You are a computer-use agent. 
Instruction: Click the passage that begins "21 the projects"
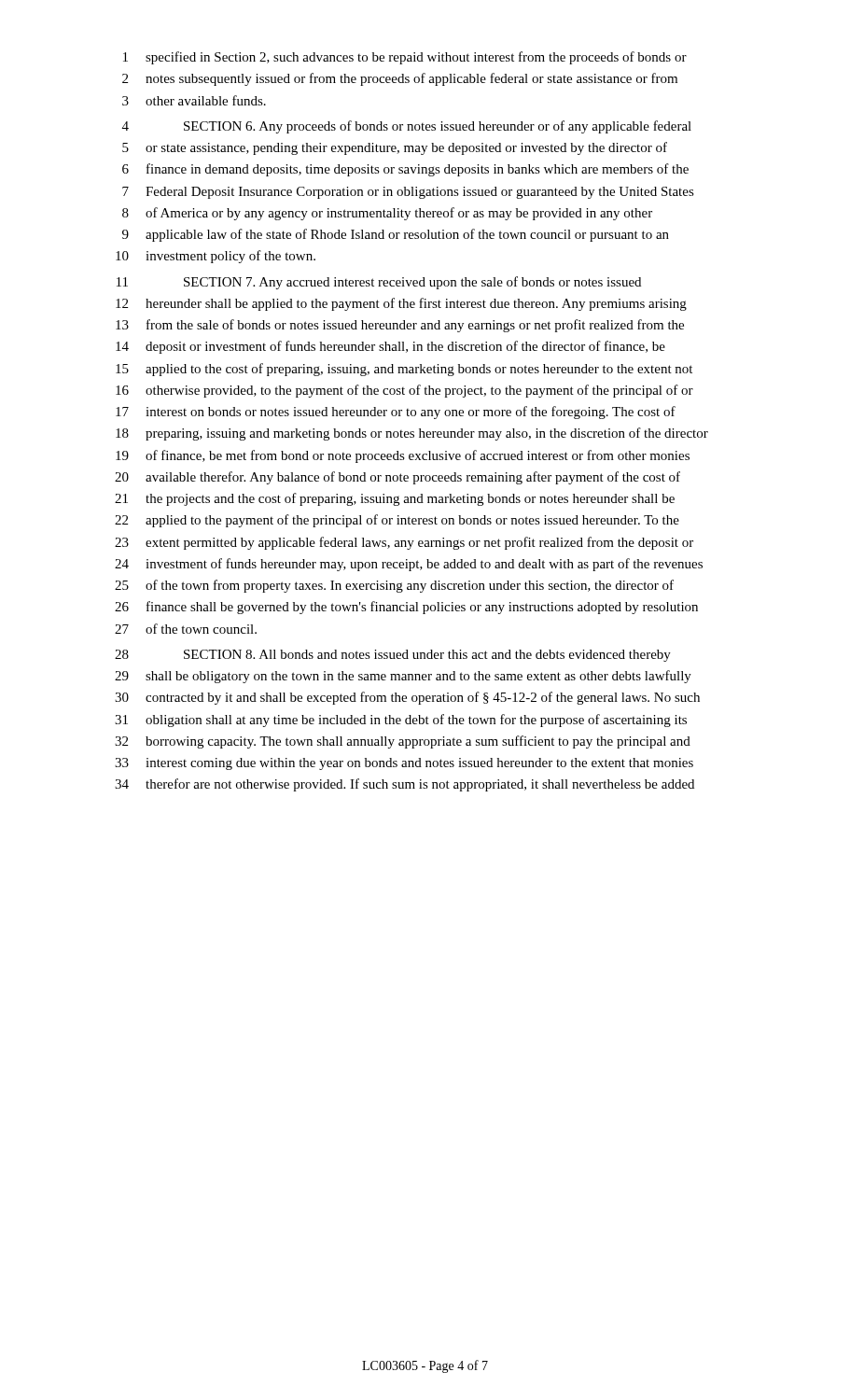point(439,499)
